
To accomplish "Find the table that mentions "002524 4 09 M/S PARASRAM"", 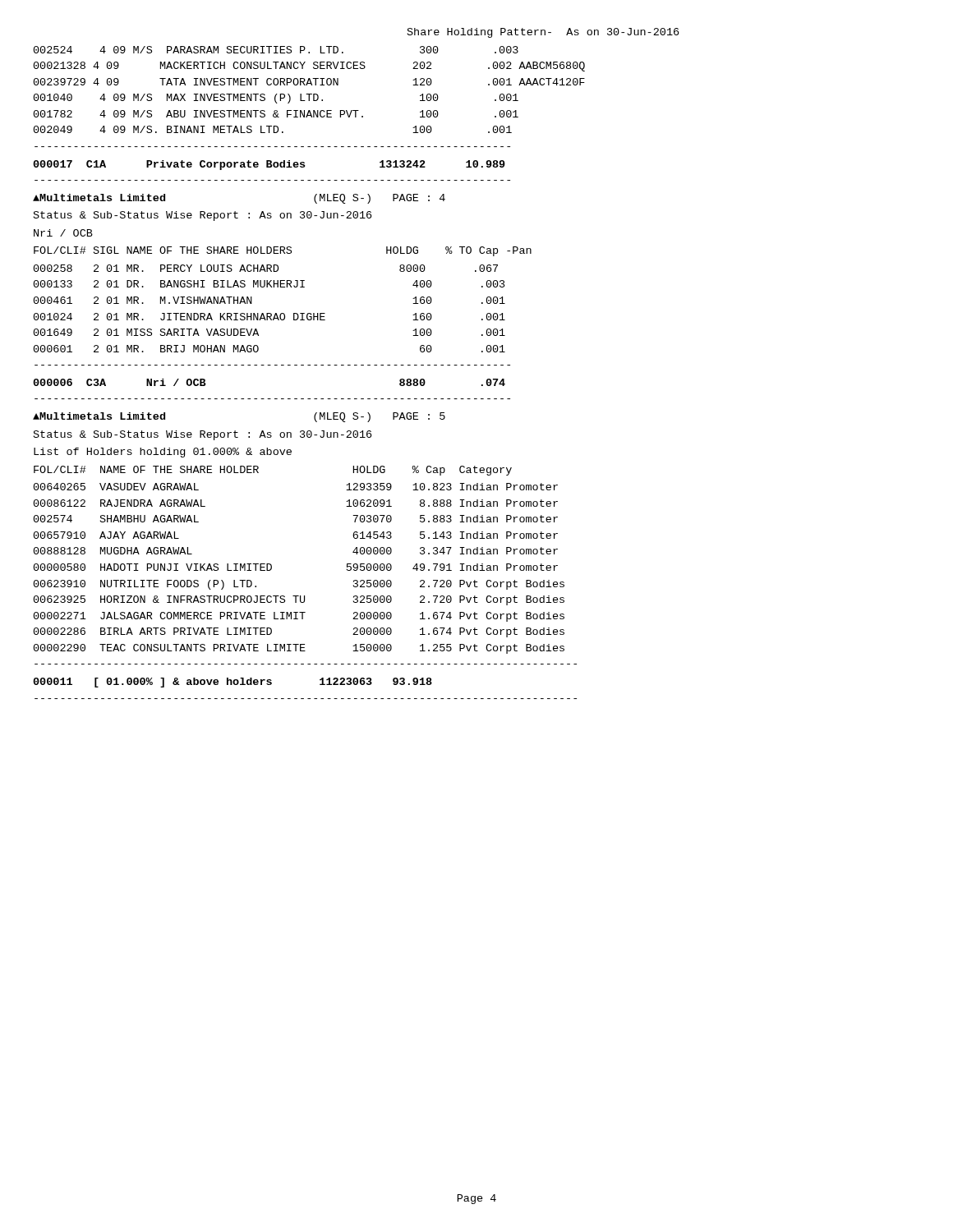I will (x=476, y=99).
